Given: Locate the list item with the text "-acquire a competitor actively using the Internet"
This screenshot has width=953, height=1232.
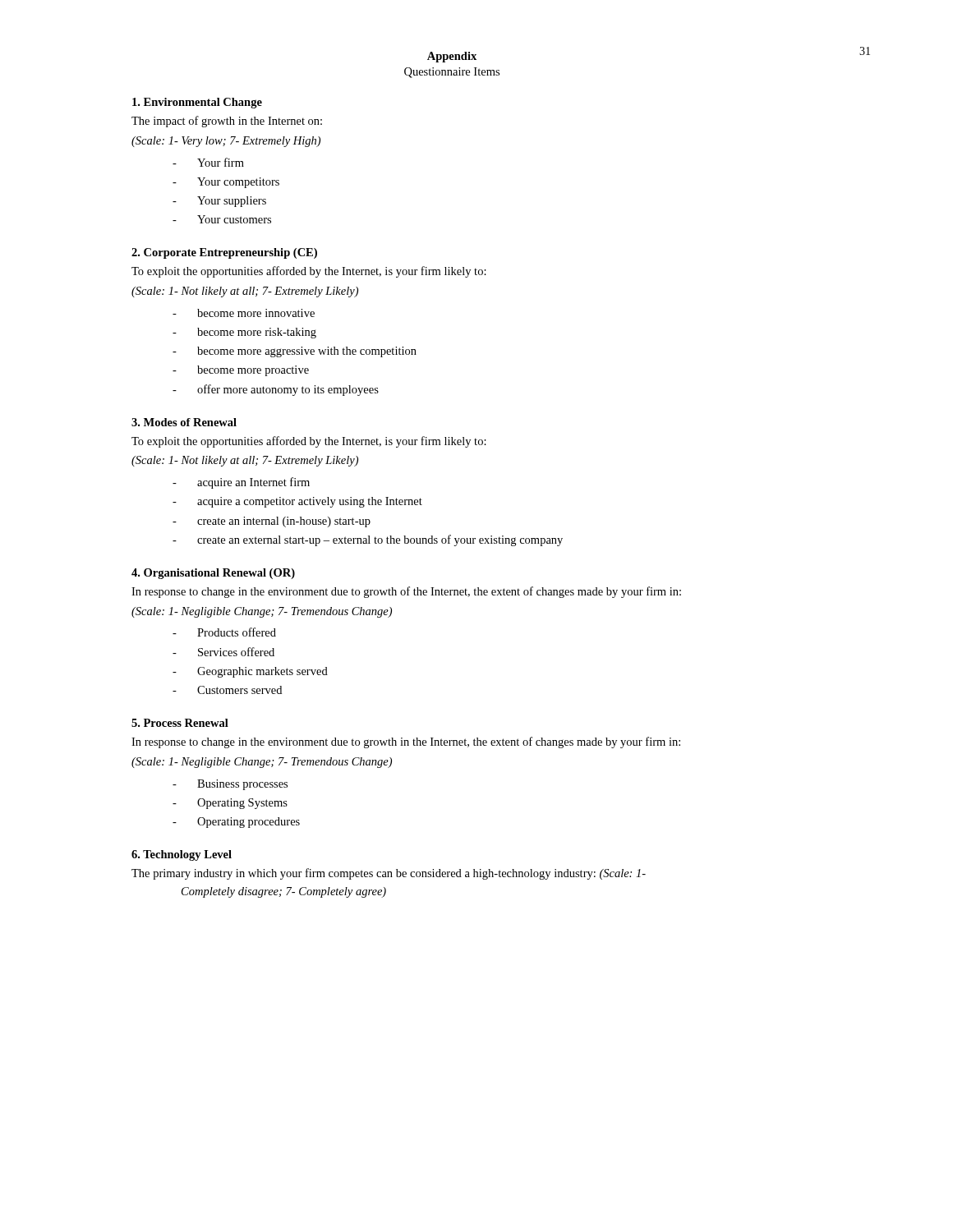Looking at the screenshot, I should coord(297,502).
